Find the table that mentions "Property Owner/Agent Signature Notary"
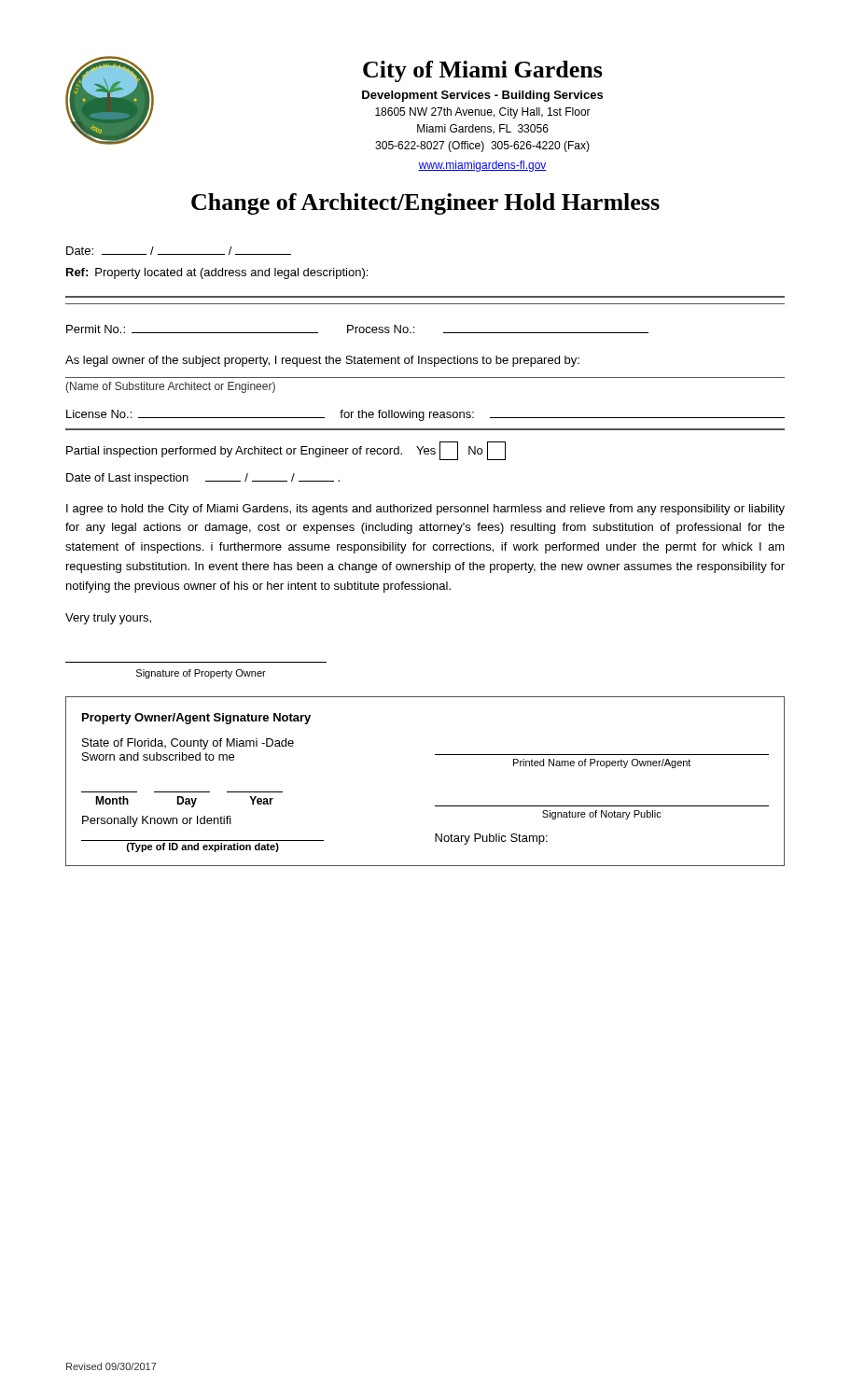 425,782
